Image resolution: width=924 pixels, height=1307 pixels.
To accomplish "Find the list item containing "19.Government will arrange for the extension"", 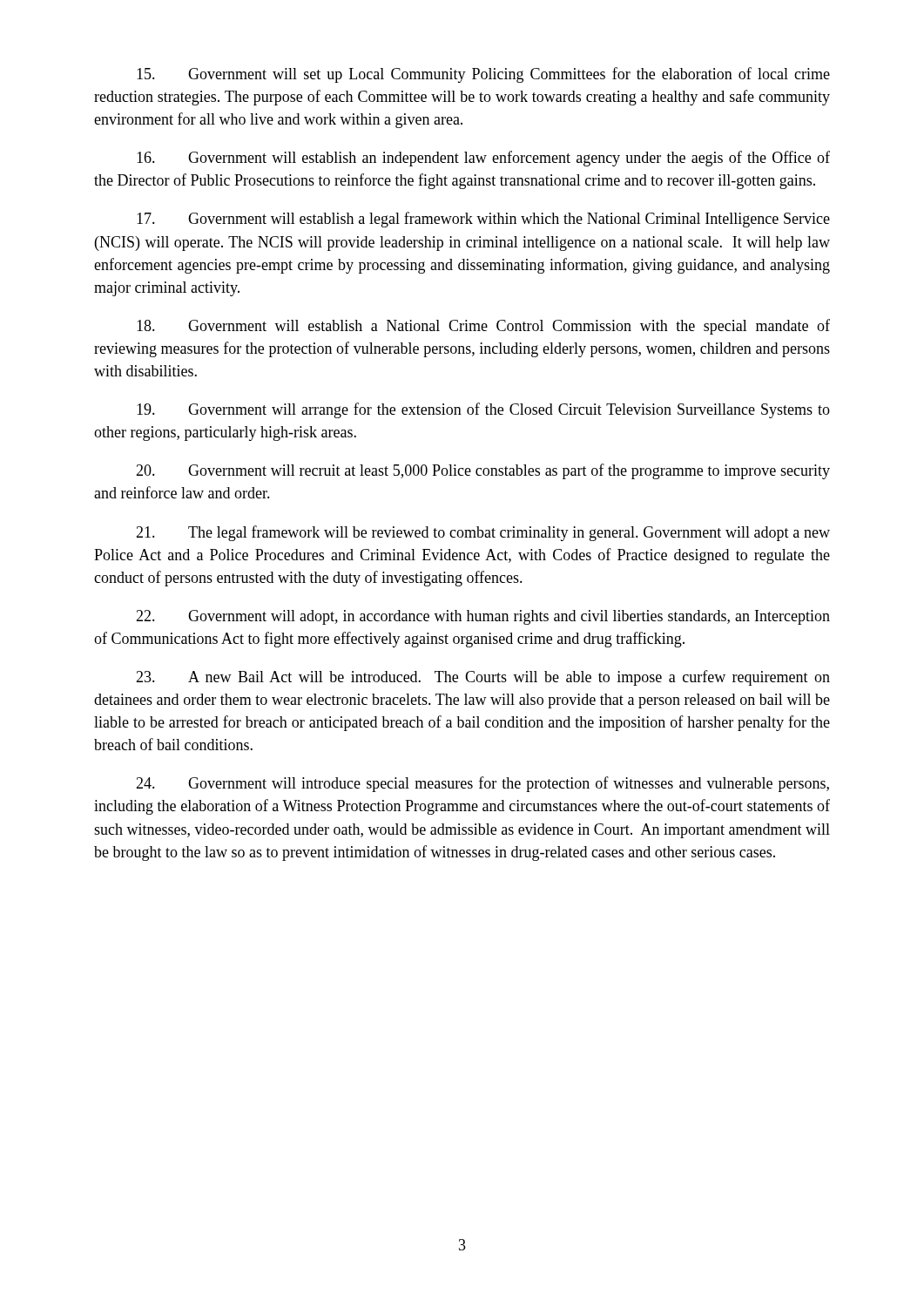I will pos(462,421).
